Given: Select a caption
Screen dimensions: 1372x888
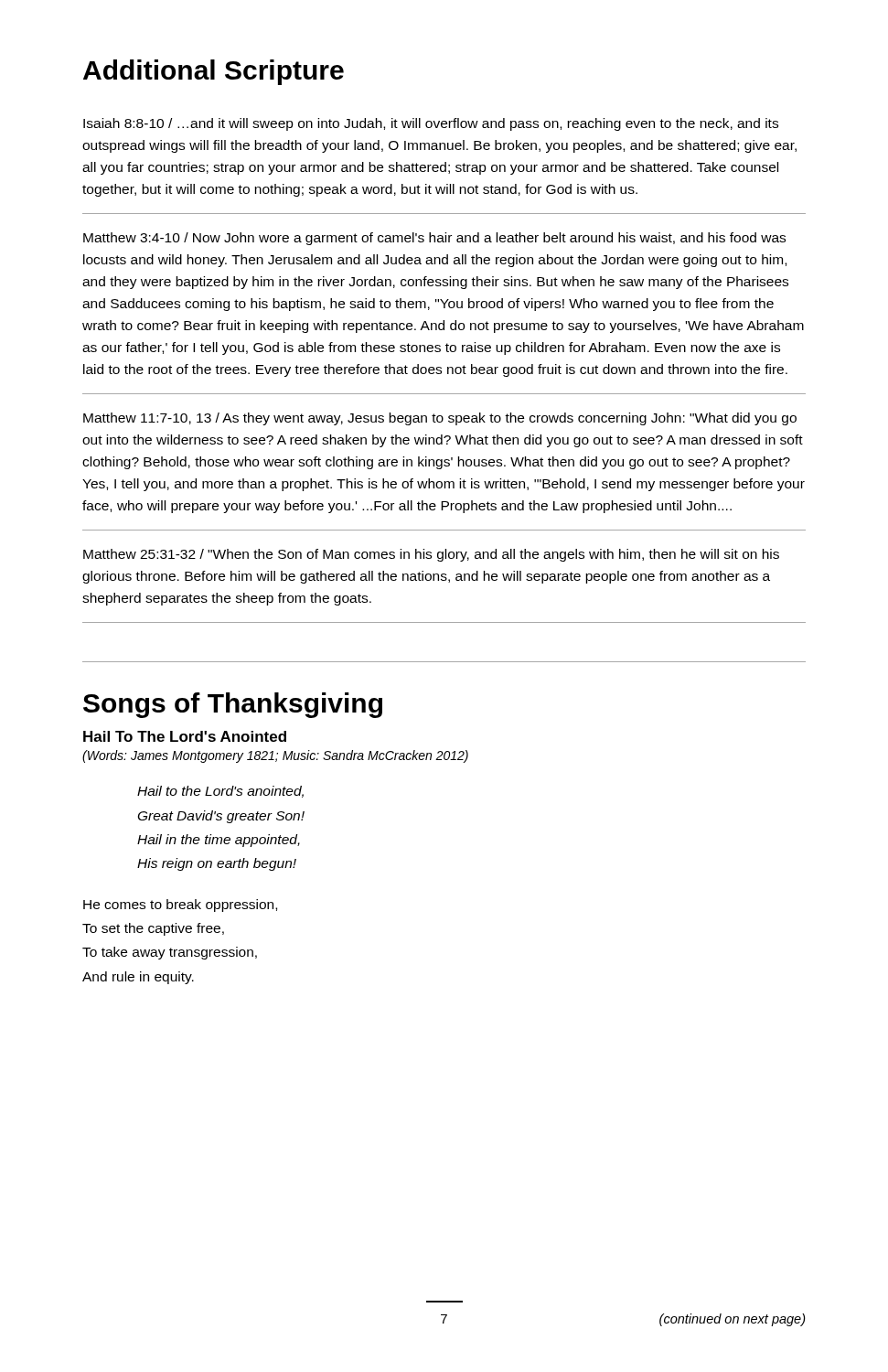Looking at the screenshot, I should pyautogui.click(x=276, y=756).
